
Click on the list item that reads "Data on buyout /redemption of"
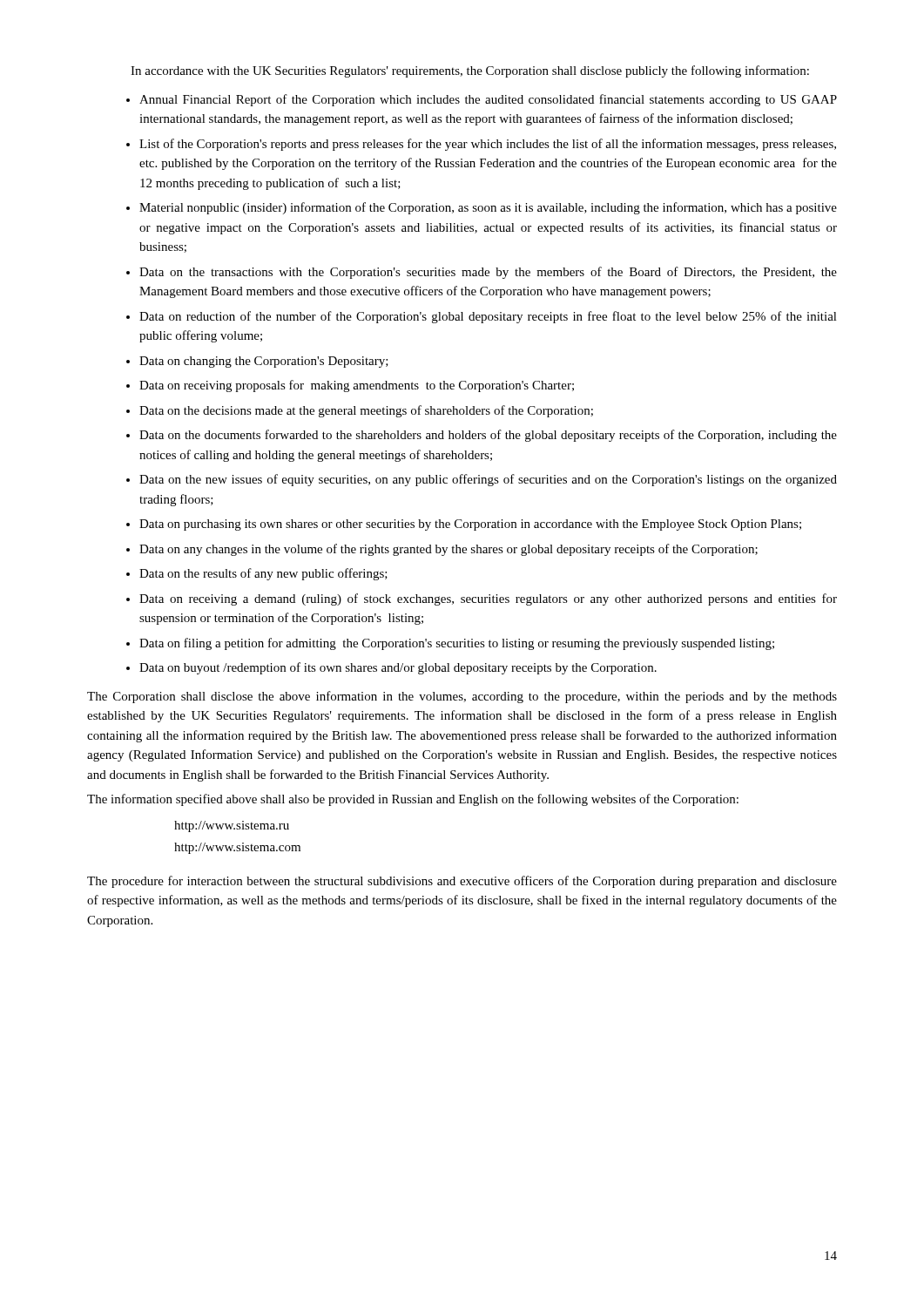tap(398, 667)
